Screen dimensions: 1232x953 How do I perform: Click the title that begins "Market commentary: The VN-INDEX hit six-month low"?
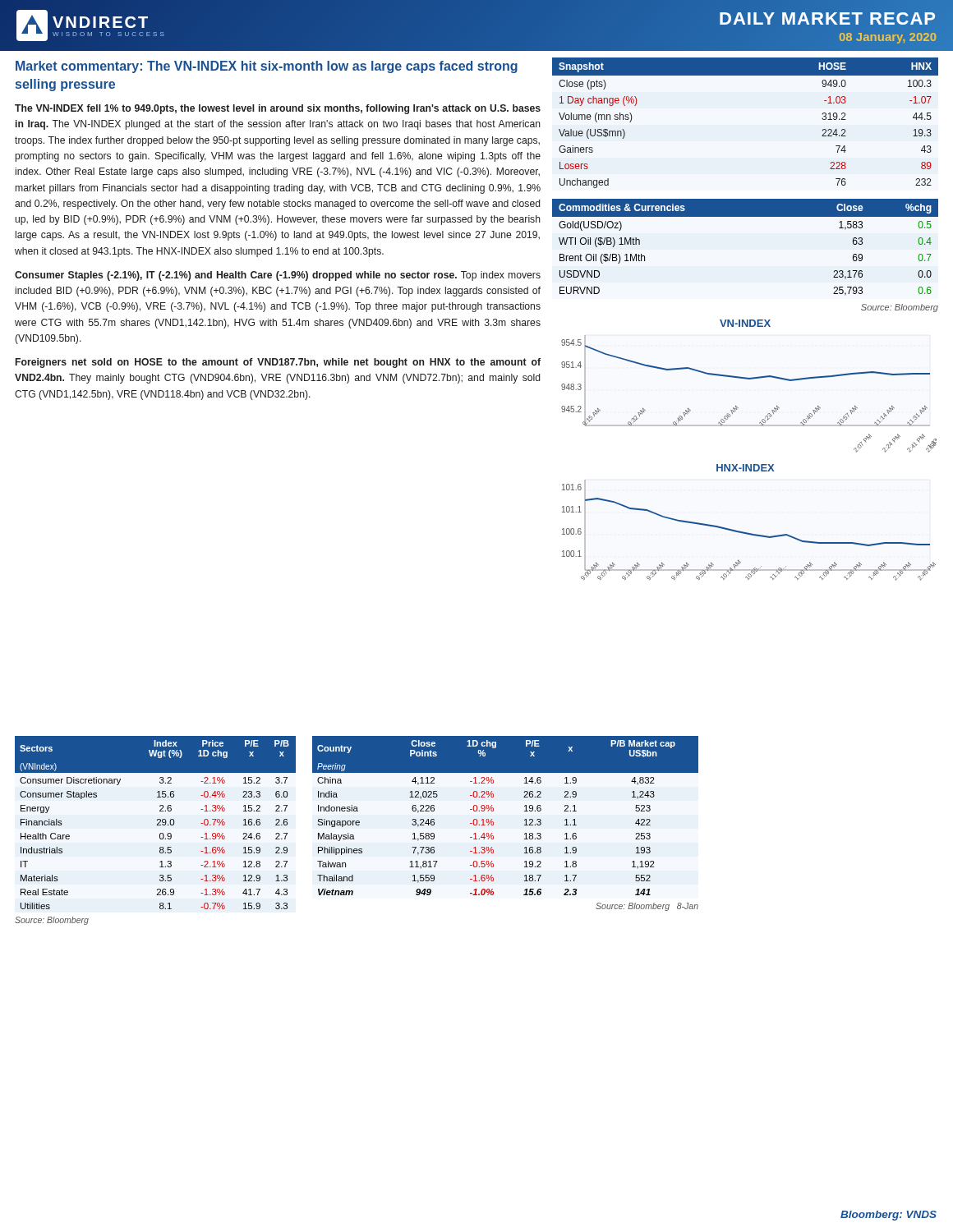tap(266, 75)
